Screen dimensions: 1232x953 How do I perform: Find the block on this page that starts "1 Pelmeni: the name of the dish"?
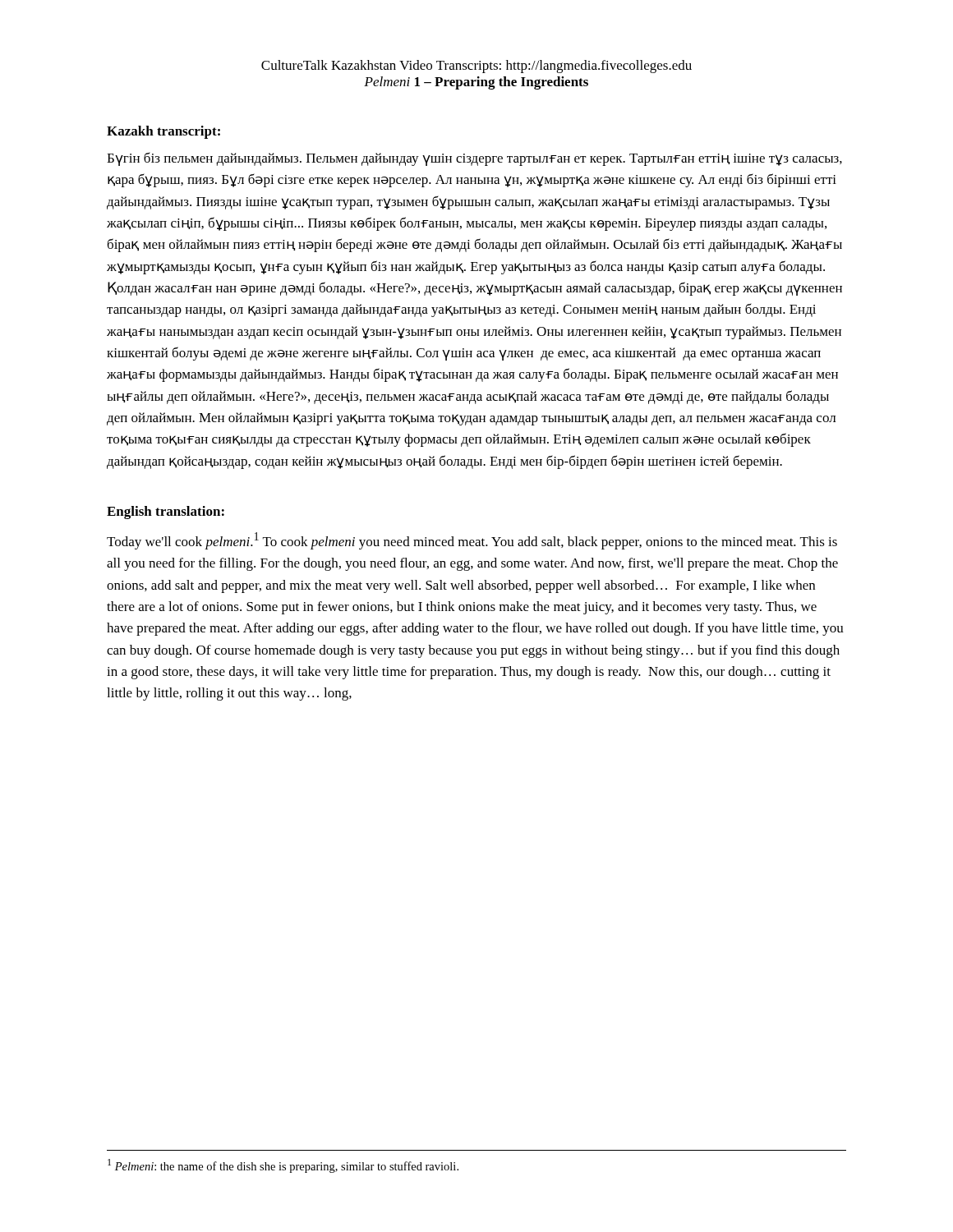tap(283, 1164)
